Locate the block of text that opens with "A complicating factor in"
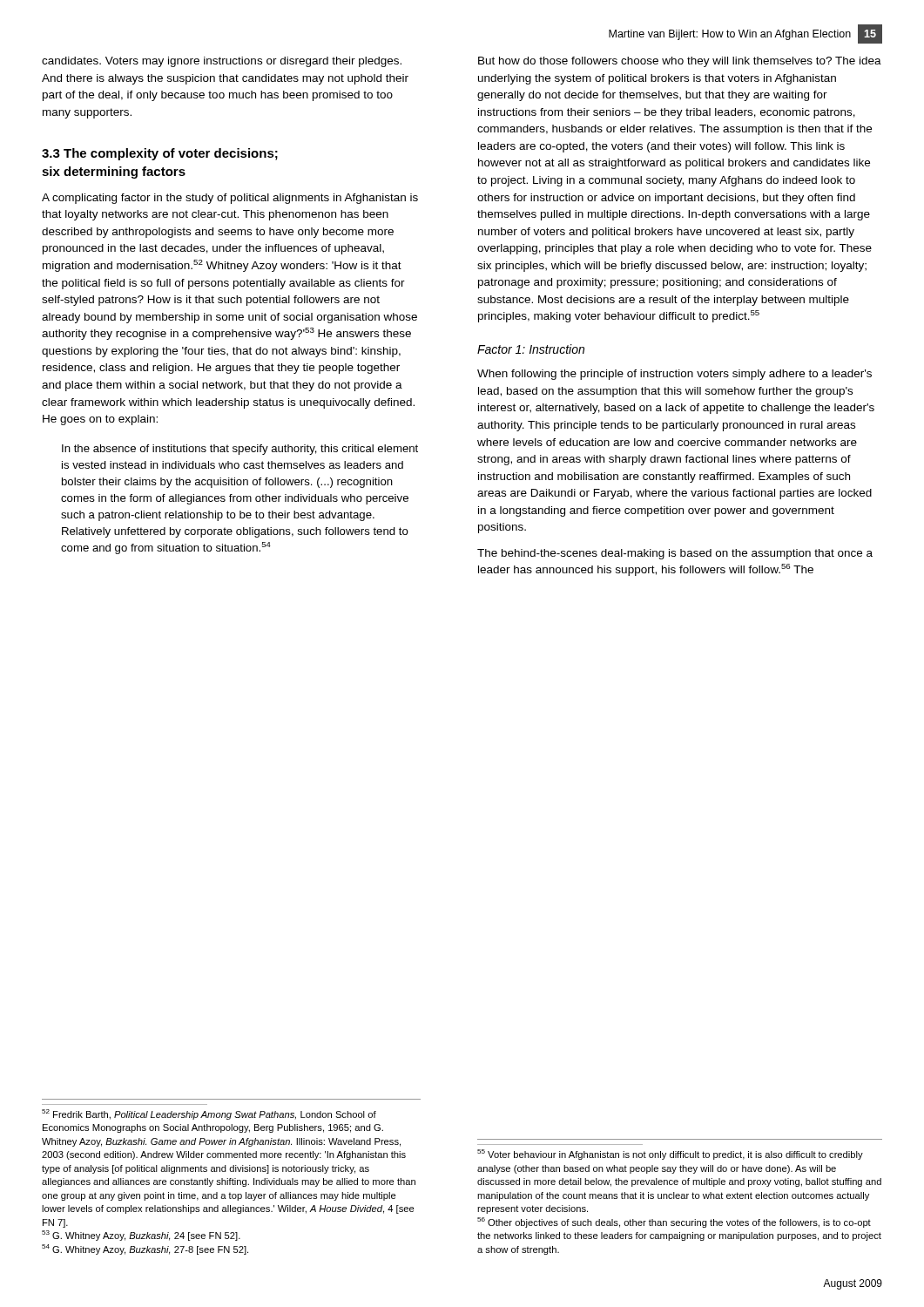Viewport: 924px width, 1307px height. pos(231,308)
